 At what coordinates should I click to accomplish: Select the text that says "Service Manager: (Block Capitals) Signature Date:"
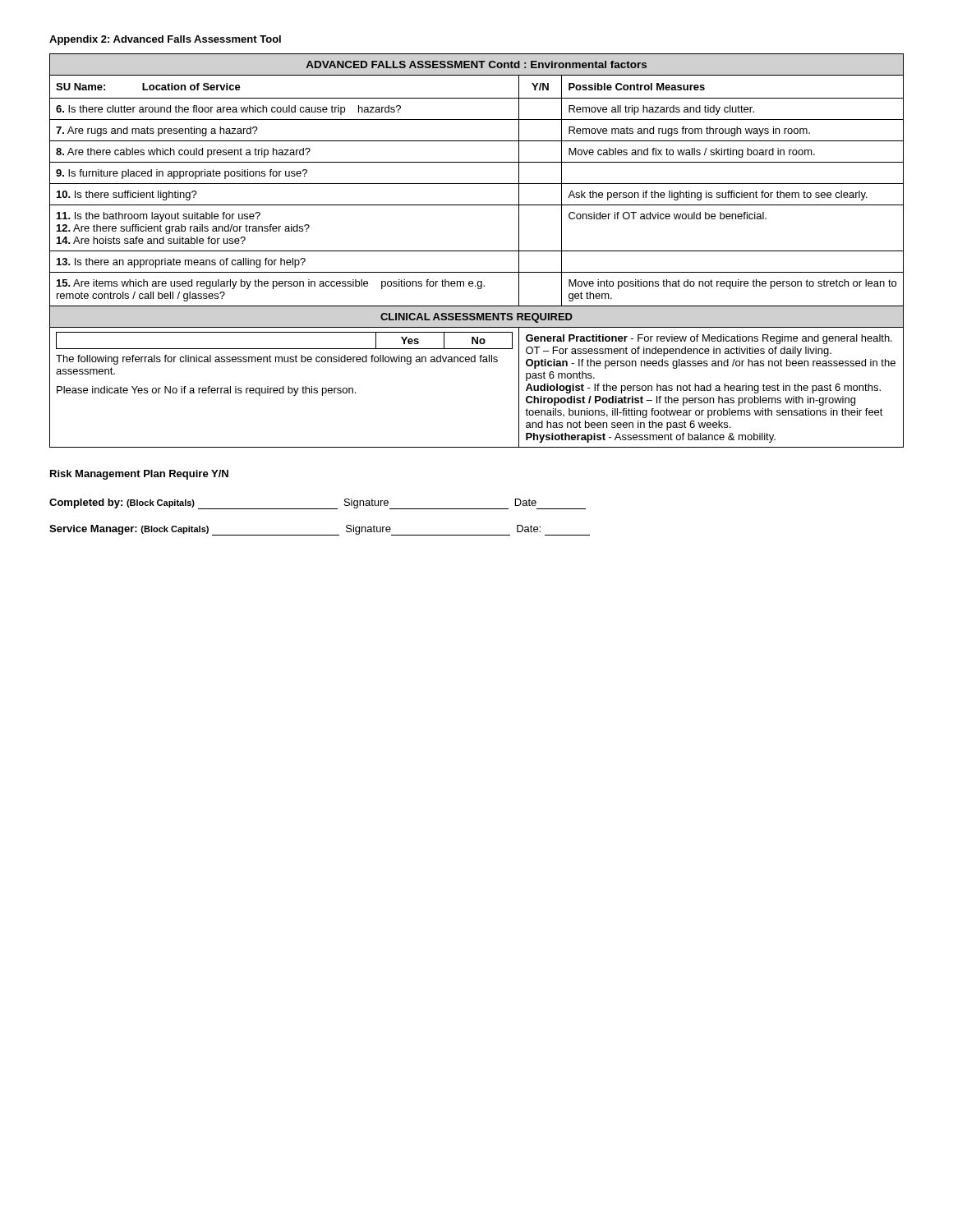pos(319,529)
